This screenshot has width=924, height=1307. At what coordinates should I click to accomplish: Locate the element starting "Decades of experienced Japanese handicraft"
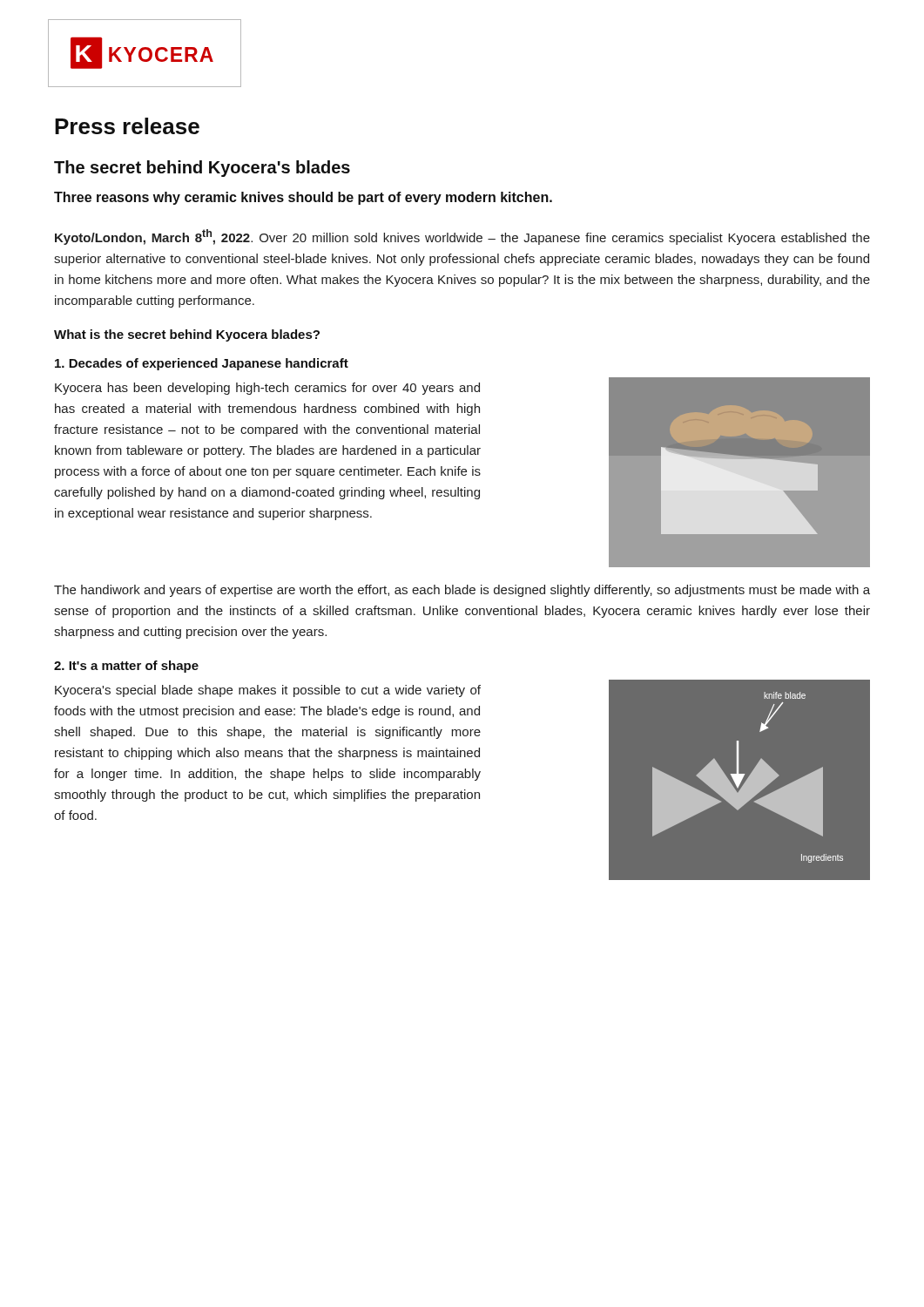(x=201, y=363)
